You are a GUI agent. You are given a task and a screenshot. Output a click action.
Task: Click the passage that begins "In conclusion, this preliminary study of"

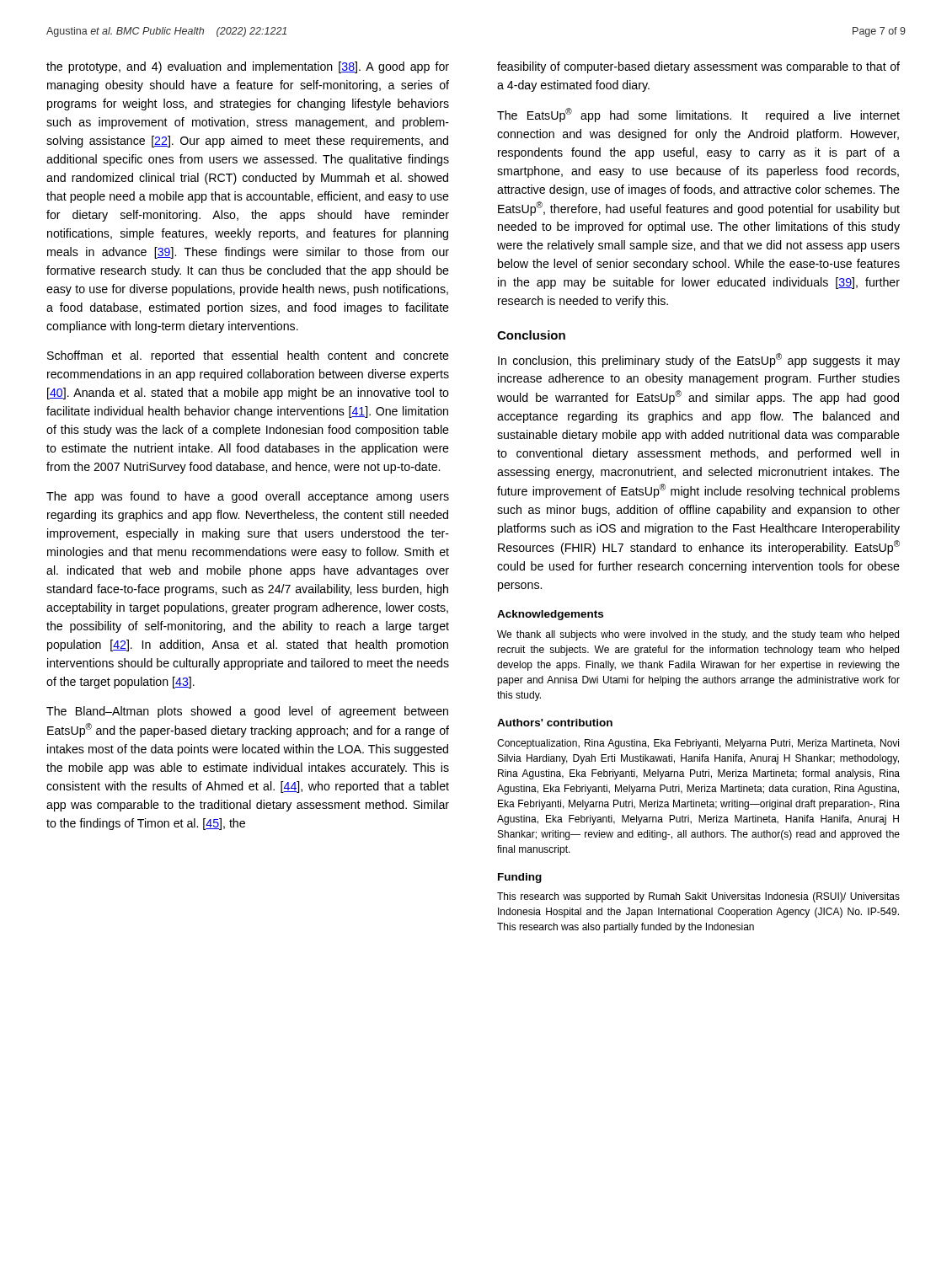pos(698,472)
